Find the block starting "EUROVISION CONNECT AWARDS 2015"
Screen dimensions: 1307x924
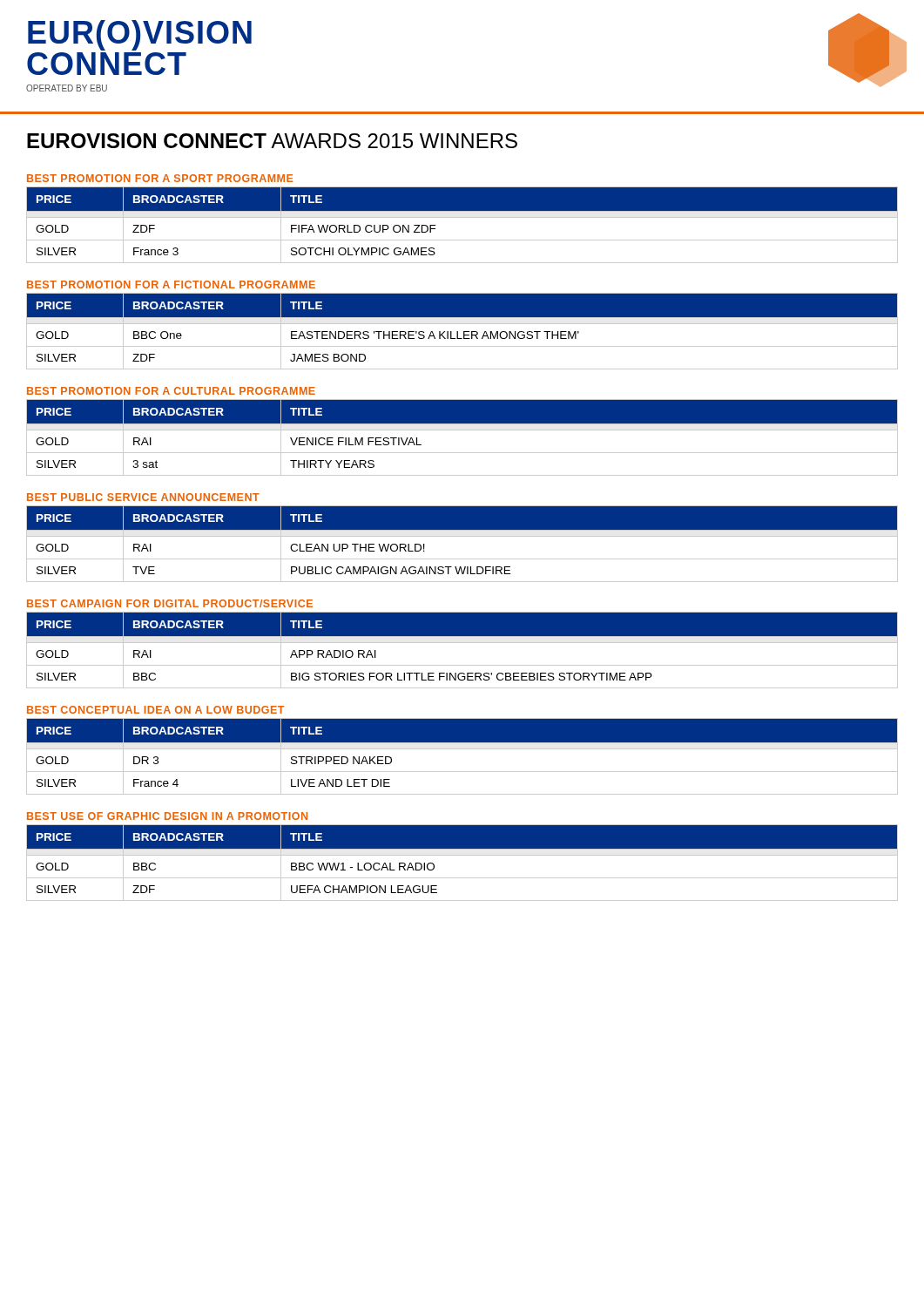pyautogui.click(x=272, y=141)
